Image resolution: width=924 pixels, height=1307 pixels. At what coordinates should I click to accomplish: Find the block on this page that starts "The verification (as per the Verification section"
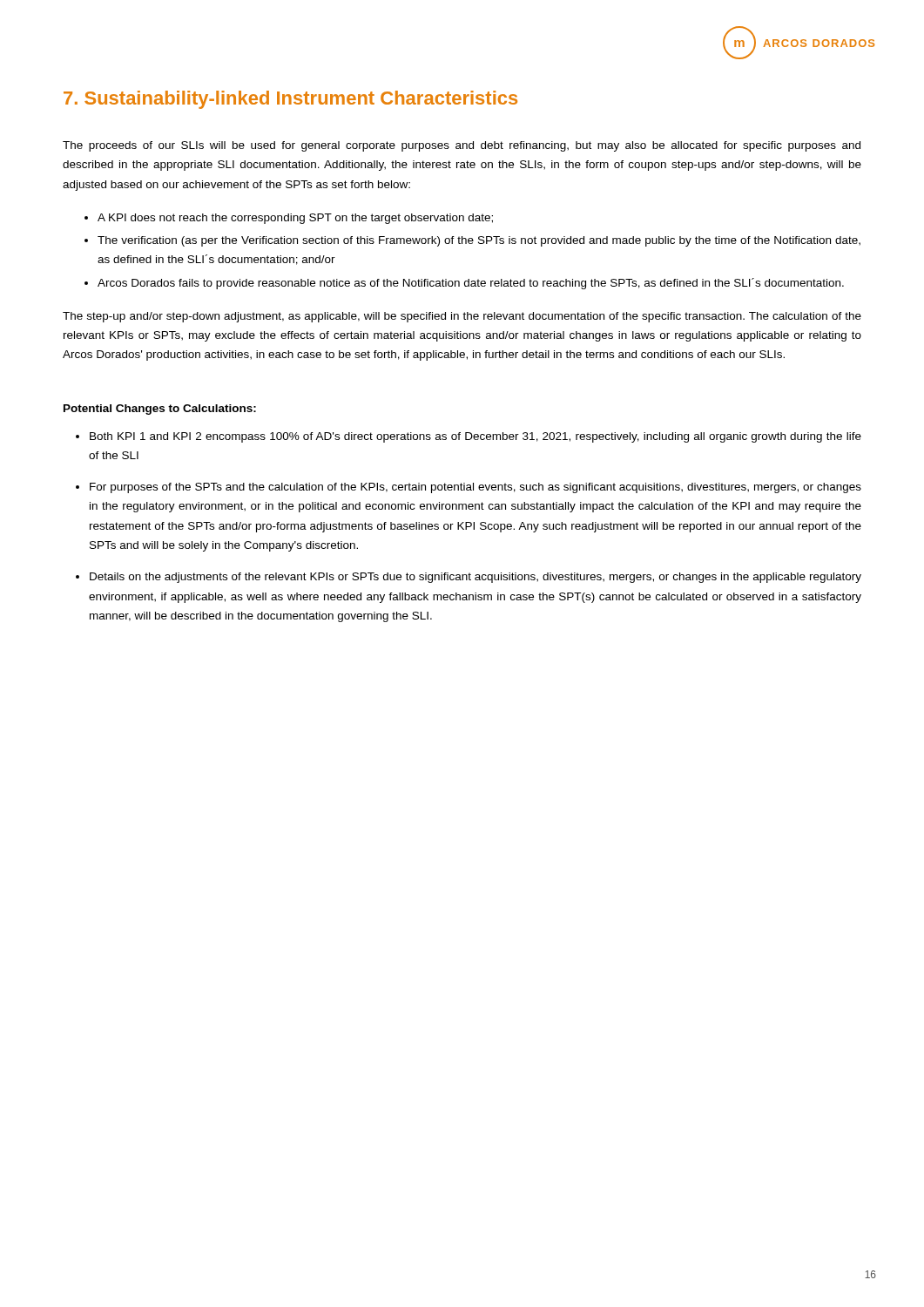[x=479, y=250]
